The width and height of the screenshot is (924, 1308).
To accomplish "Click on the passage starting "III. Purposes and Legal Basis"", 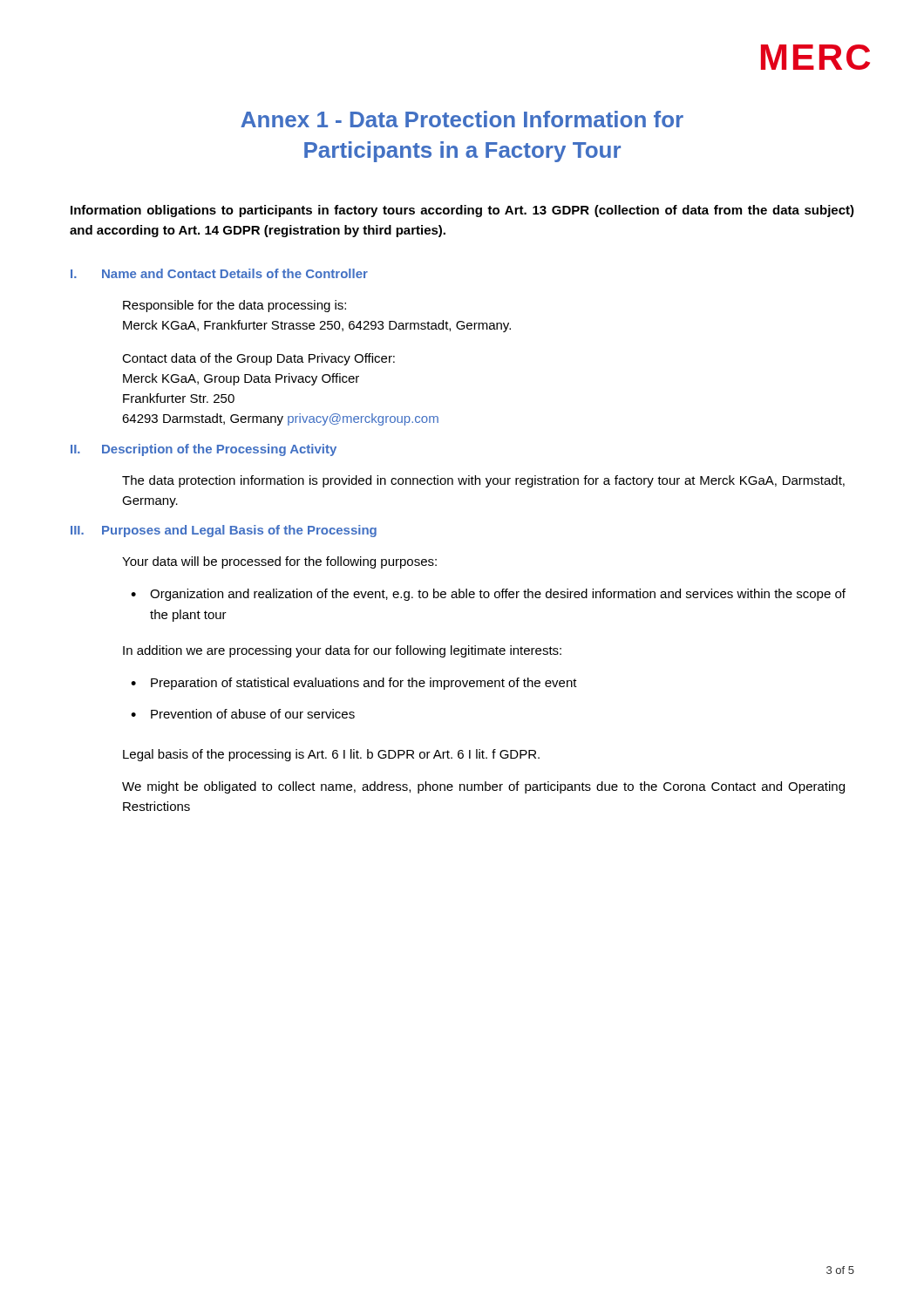I will [x=224, y=530].
